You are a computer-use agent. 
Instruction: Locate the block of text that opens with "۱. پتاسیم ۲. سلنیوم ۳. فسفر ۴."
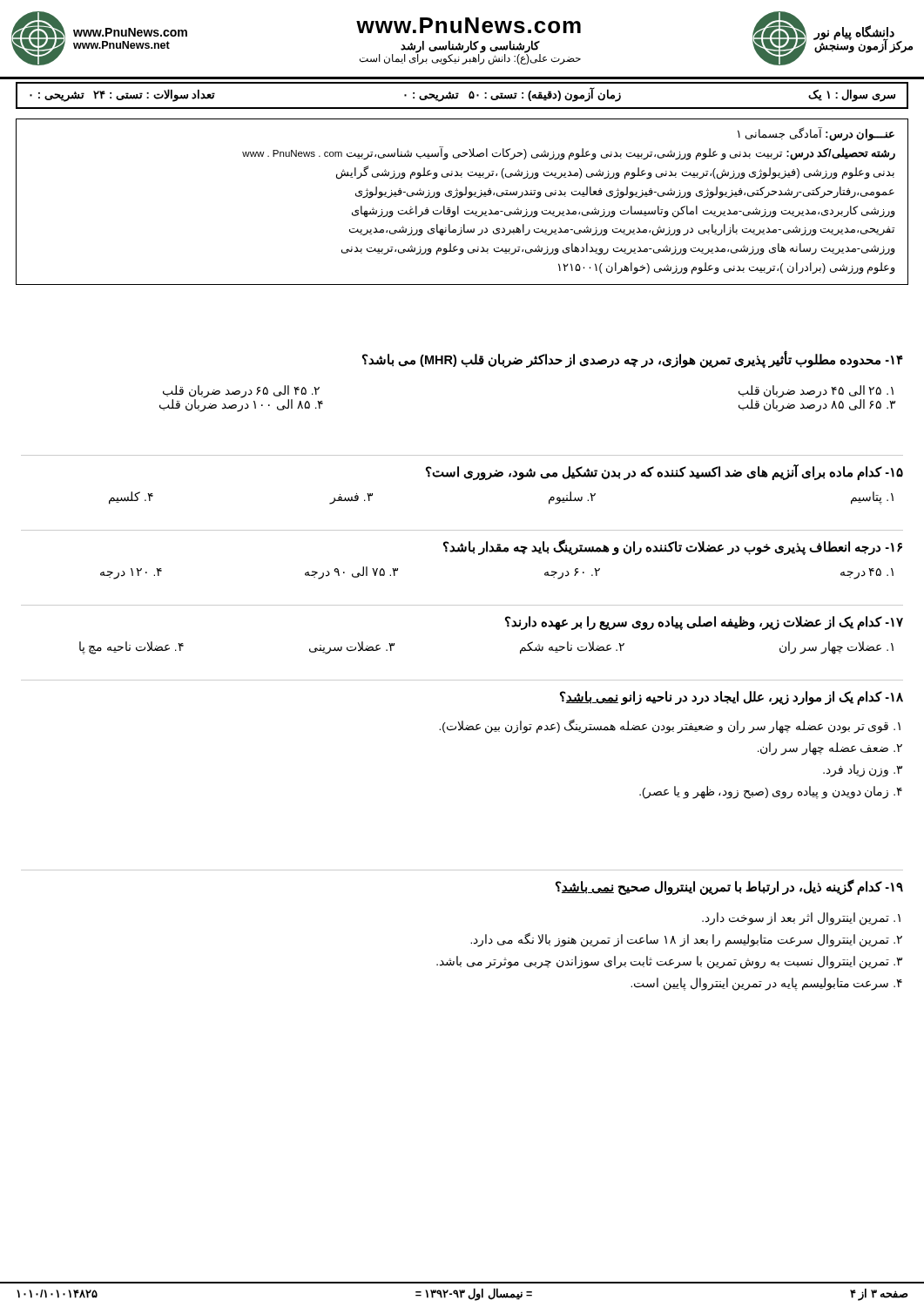pos(877,498)
